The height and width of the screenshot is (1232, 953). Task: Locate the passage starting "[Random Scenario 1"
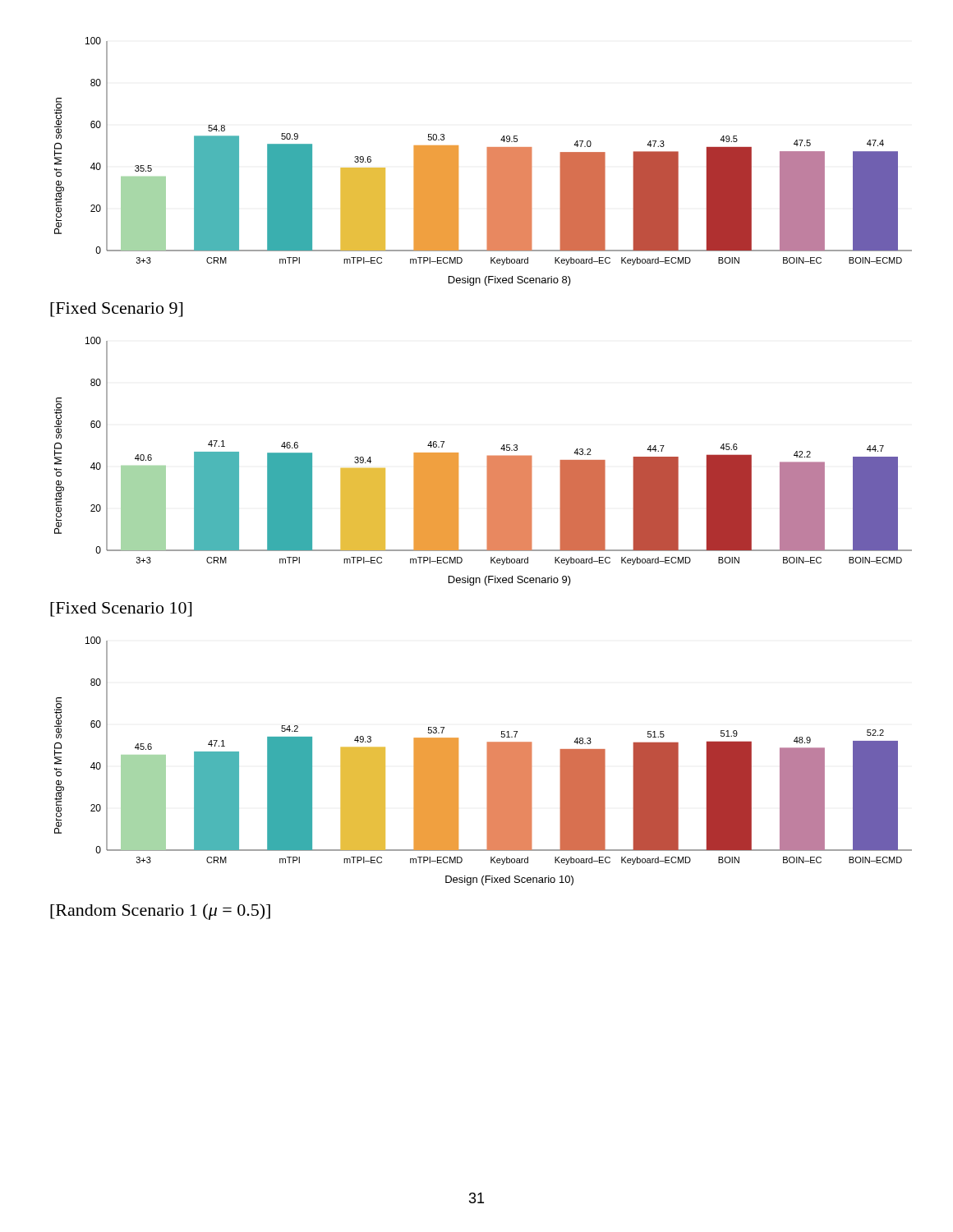point(160,910)
